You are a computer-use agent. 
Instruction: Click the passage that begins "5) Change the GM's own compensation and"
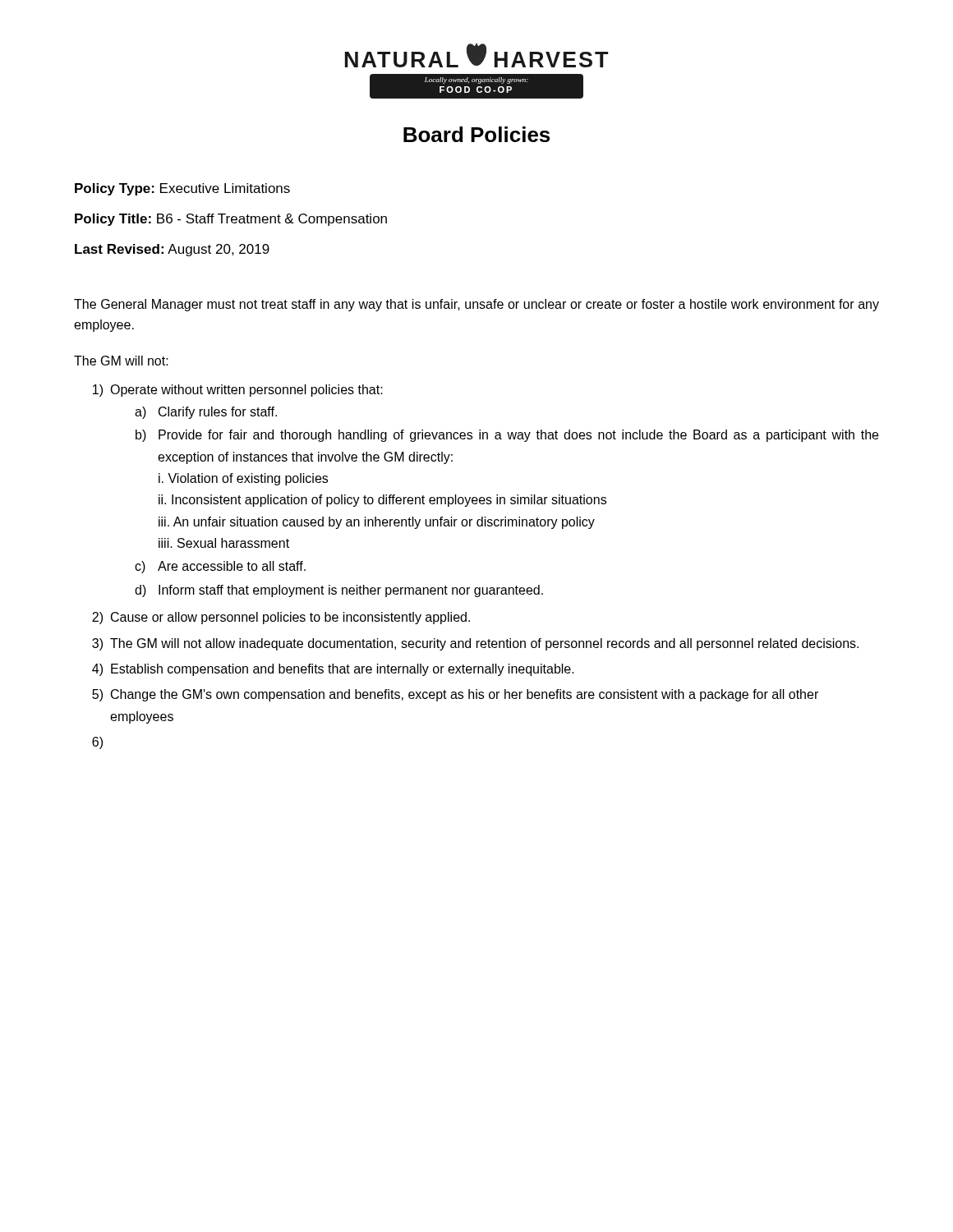click(x=476, y=706)
